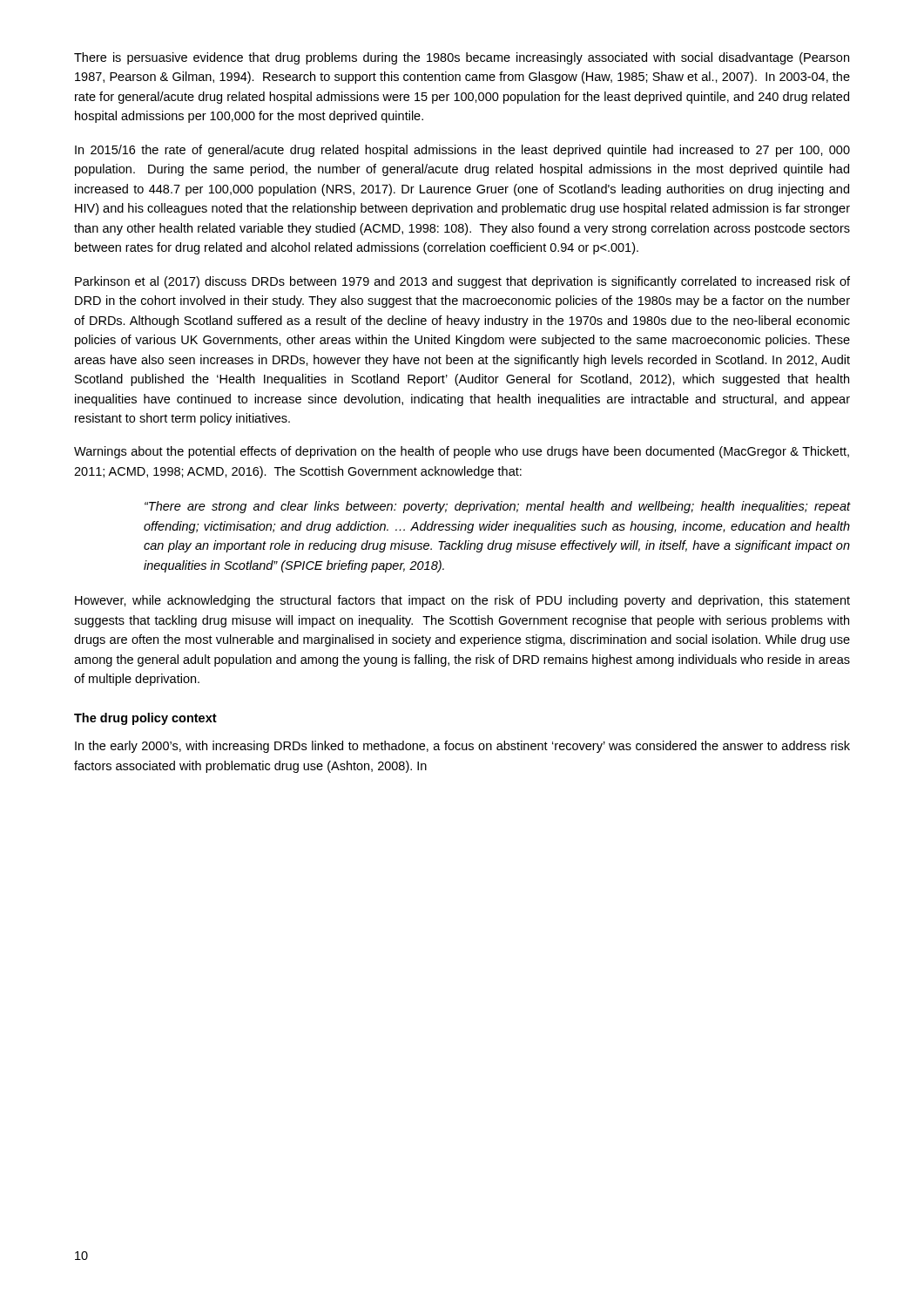
Task: Click on the text block that reads "There is persuasive evidence that drug"
Action: [x=462, y=87]
